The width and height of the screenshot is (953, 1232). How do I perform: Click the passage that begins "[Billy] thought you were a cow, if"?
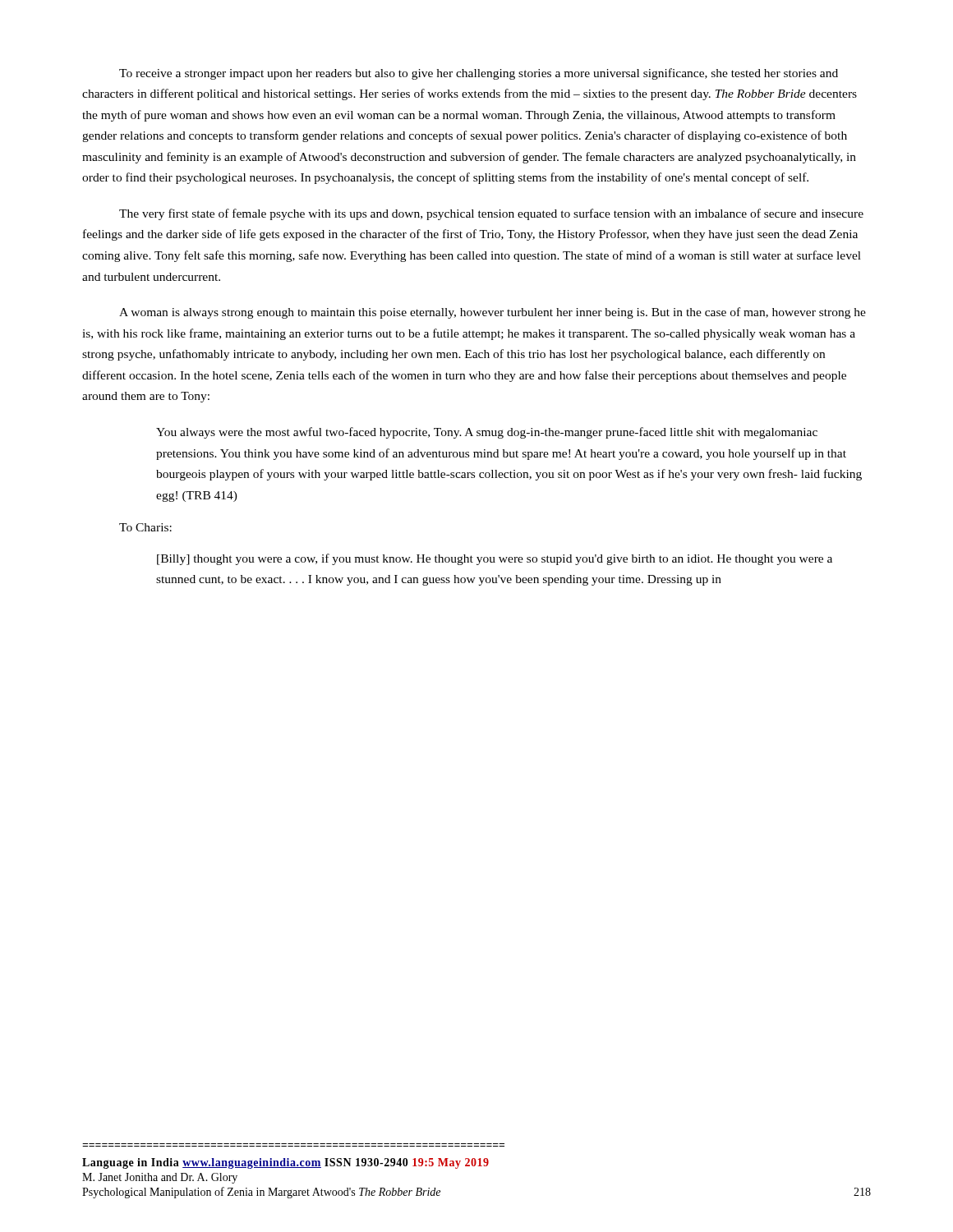(x=513, y=569)
